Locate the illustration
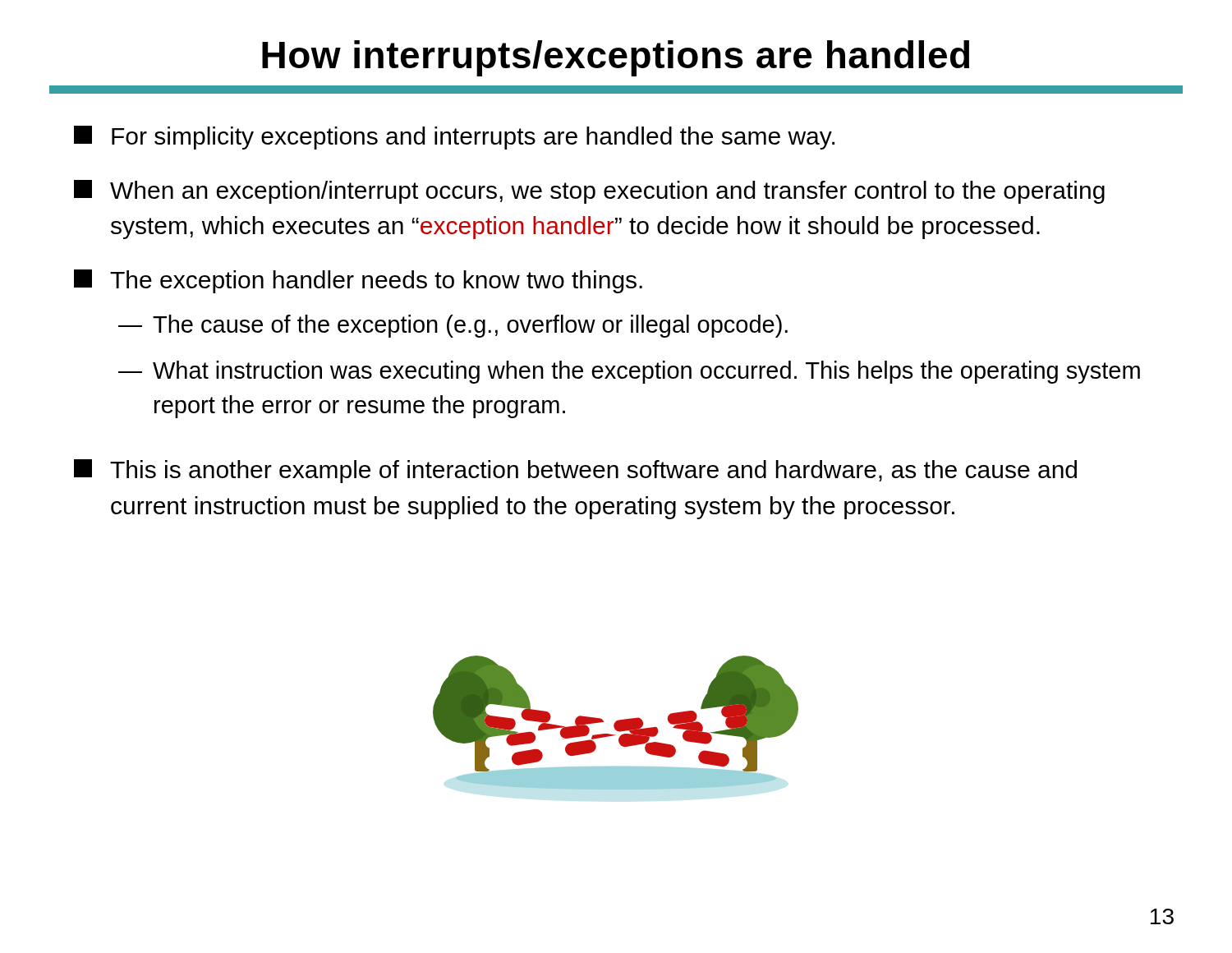 tap(616, 689)
